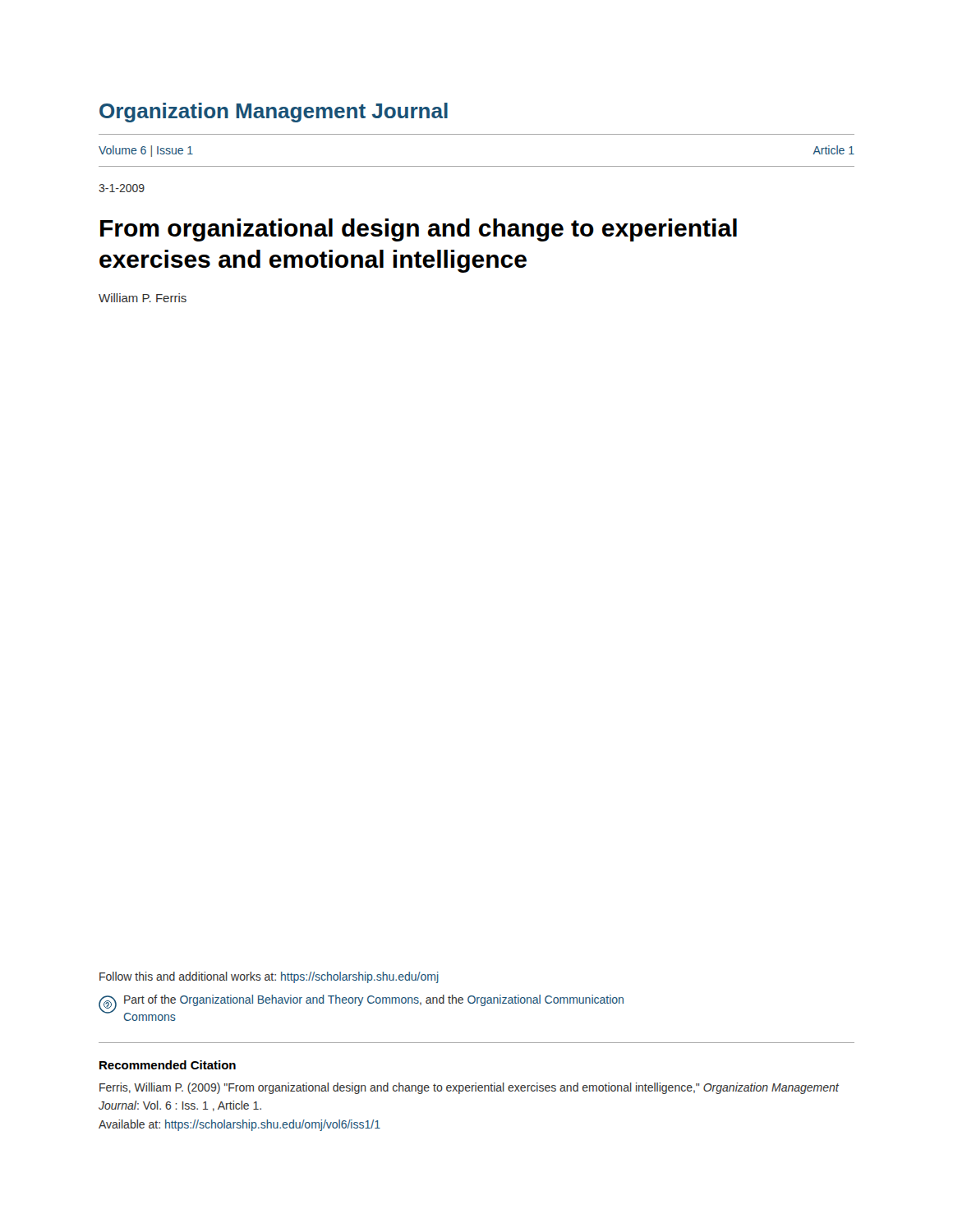The height and width of the screenshot is (1232, 953).
Task: Locate the element starting "Recommended Citation"
Action: click(167, 1065)
